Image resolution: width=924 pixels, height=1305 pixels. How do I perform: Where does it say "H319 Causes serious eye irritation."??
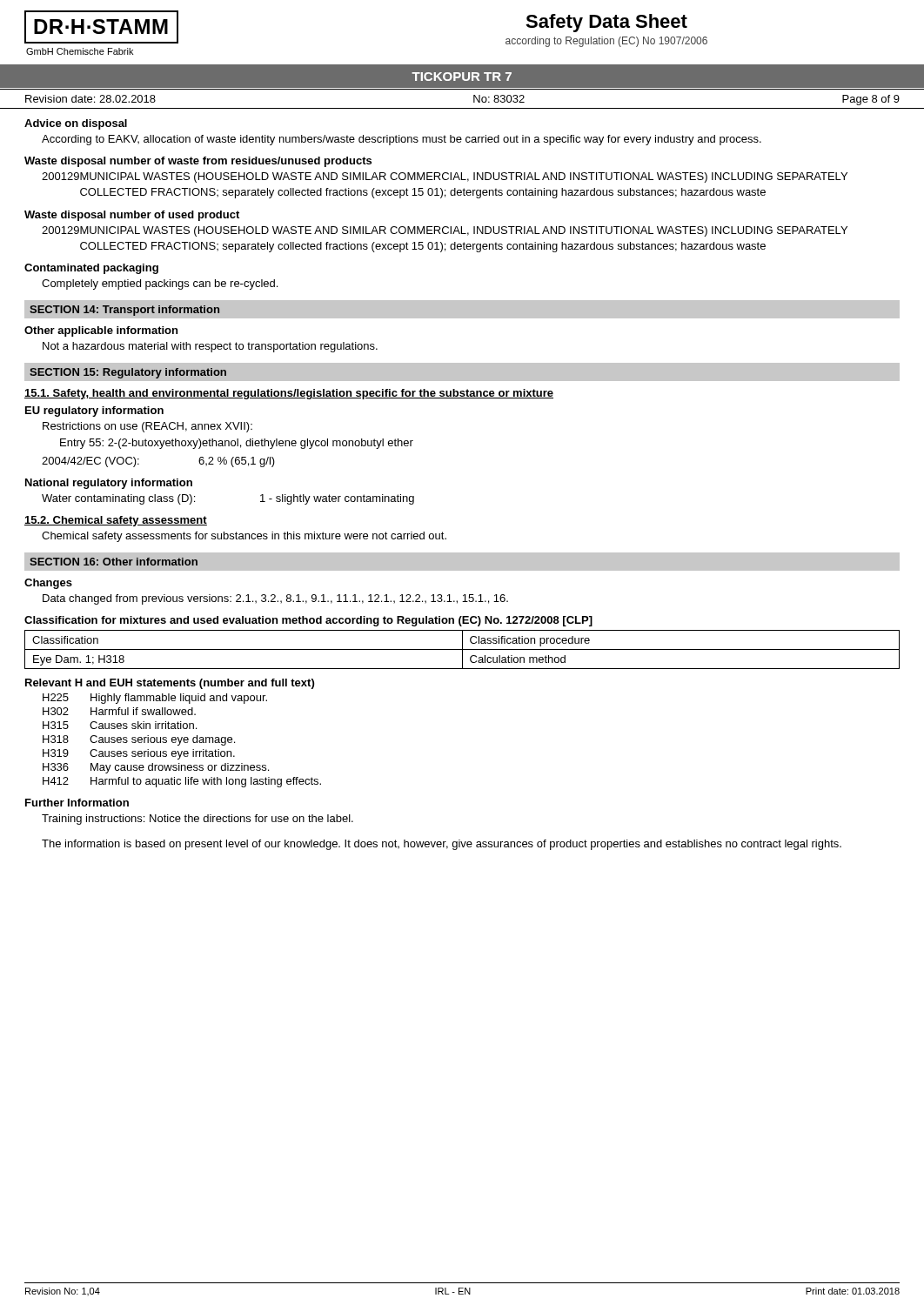tap(139, 753)
